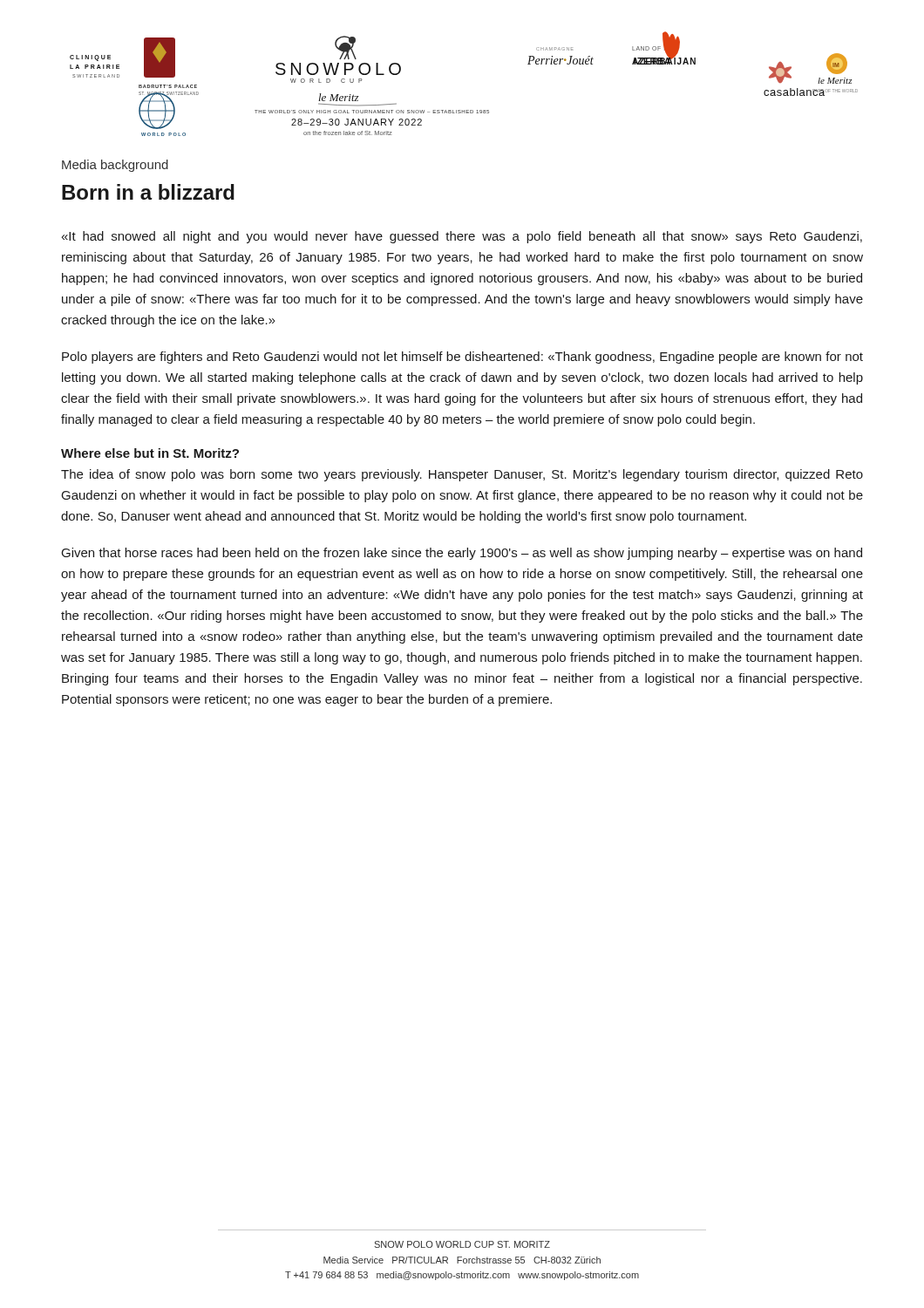This screenshot has width=924, height=1308.
Task: Locate the block of text that opens with "The idea of snow"
Action: (462, 495)
